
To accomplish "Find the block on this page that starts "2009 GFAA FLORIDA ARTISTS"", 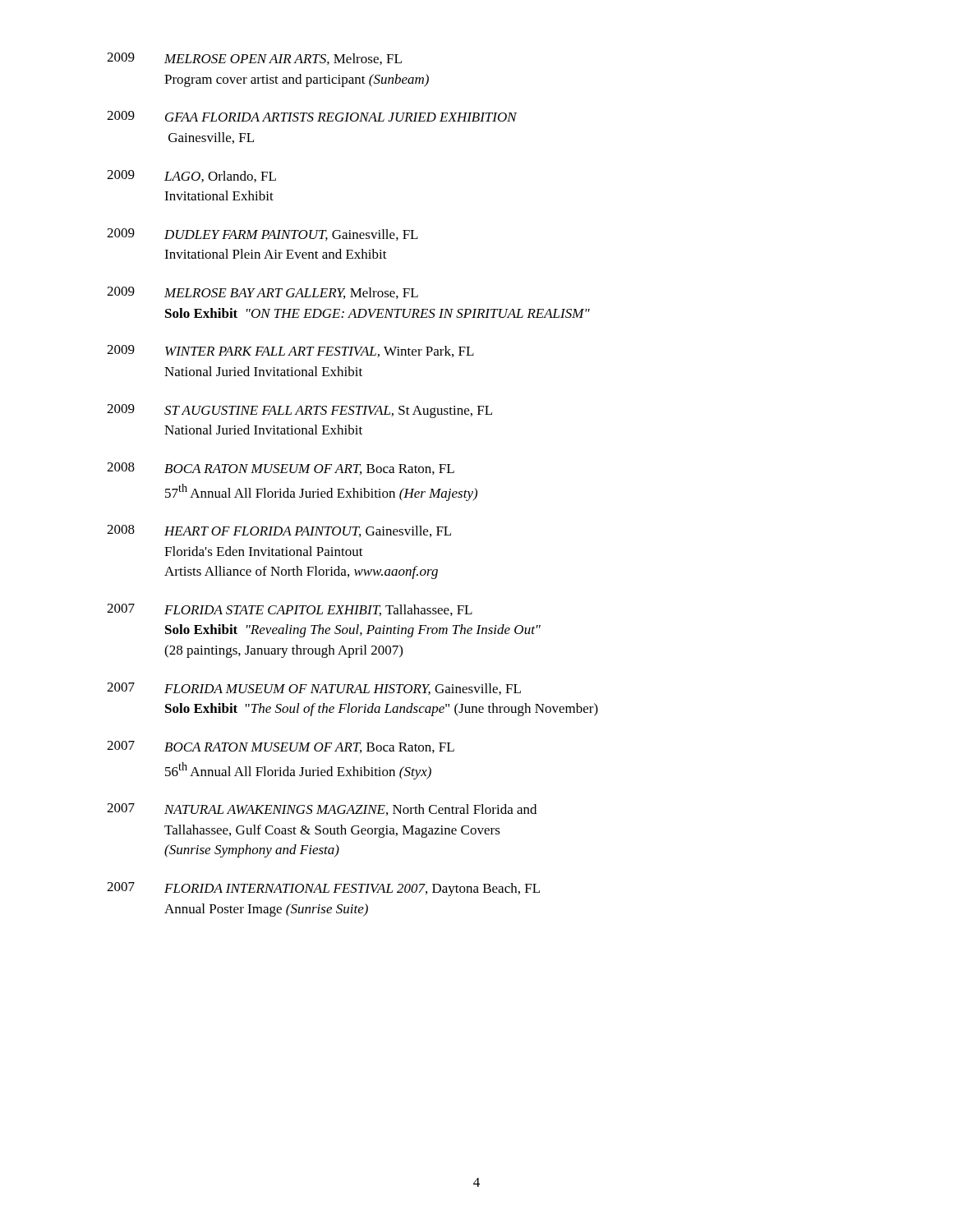I will click(x=312, y=128).
